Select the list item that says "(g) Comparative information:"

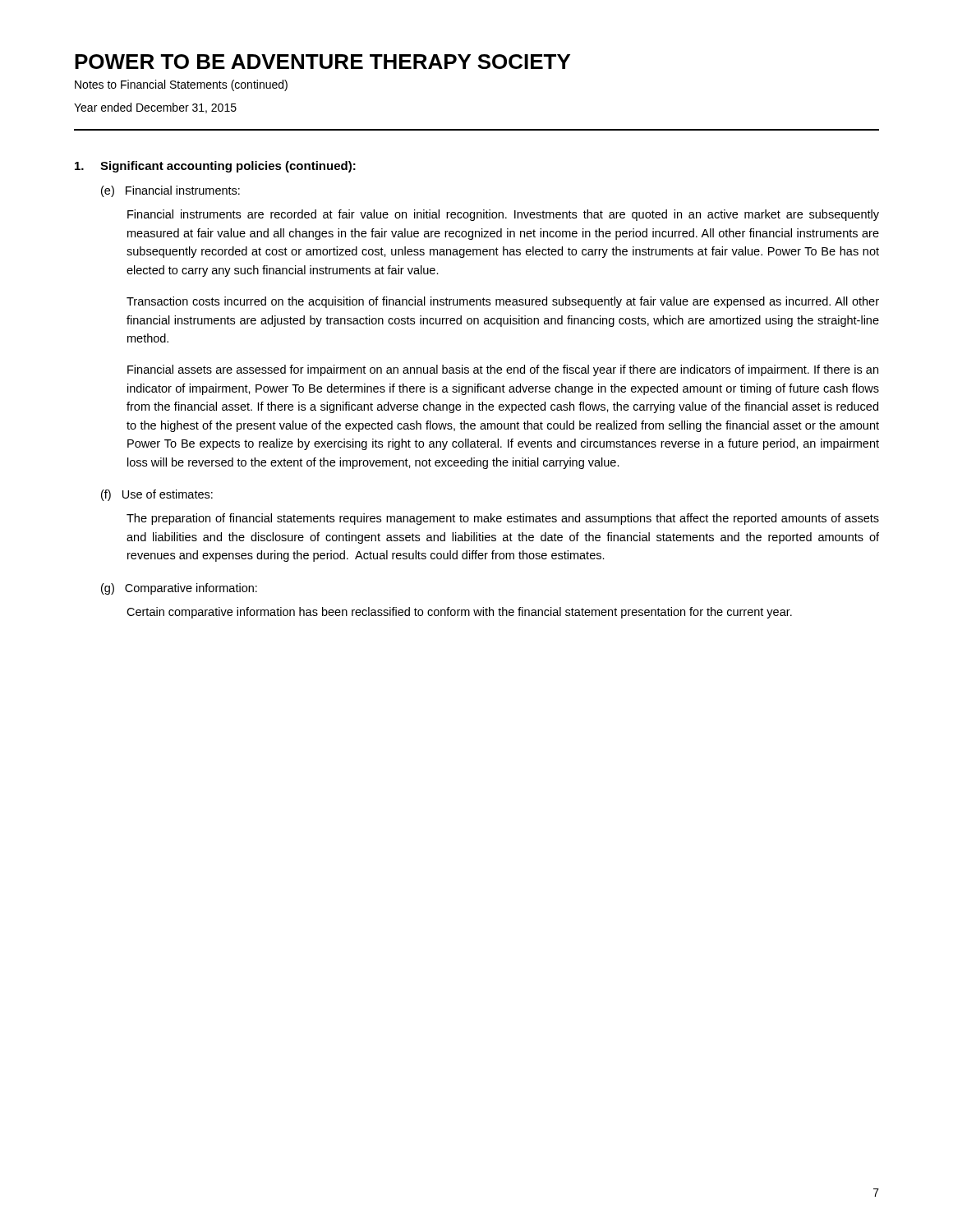point(179,588)
